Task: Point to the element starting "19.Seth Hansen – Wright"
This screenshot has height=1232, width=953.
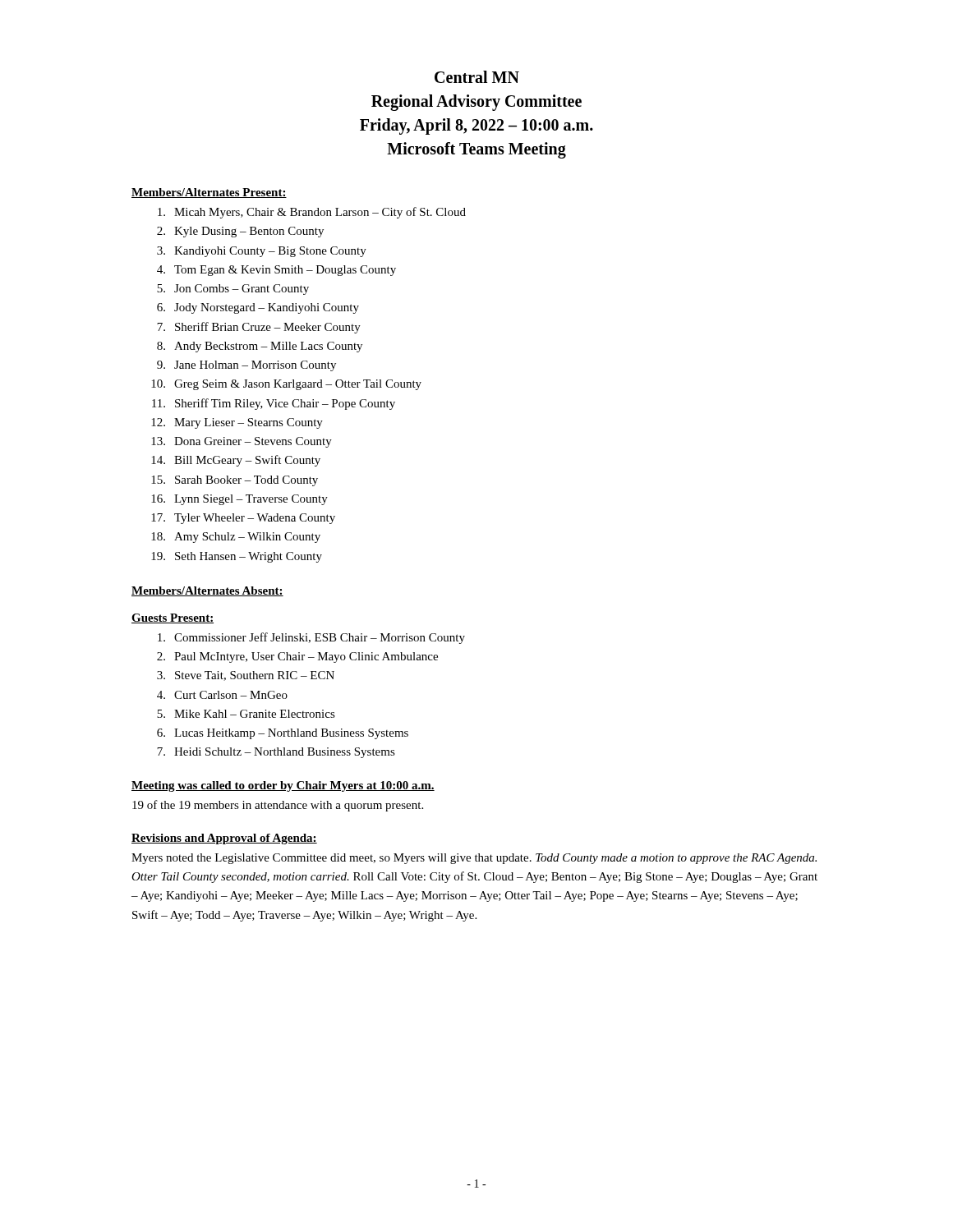Action: pyautogui.click(x=237, y=557)
